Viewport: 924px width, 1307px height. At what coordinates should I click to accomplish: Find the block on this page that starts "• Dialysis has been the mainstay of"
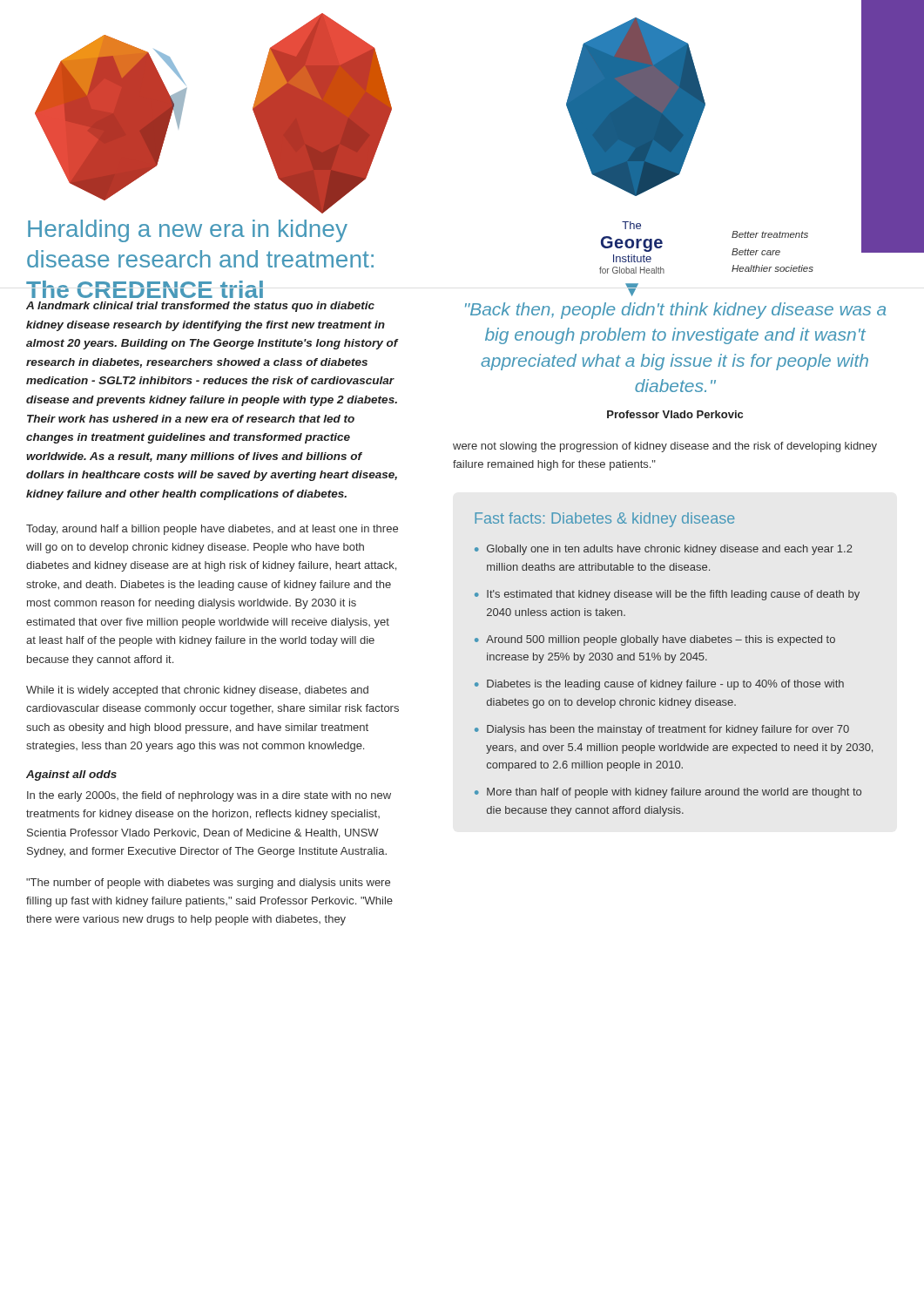(x=675, y=748)
